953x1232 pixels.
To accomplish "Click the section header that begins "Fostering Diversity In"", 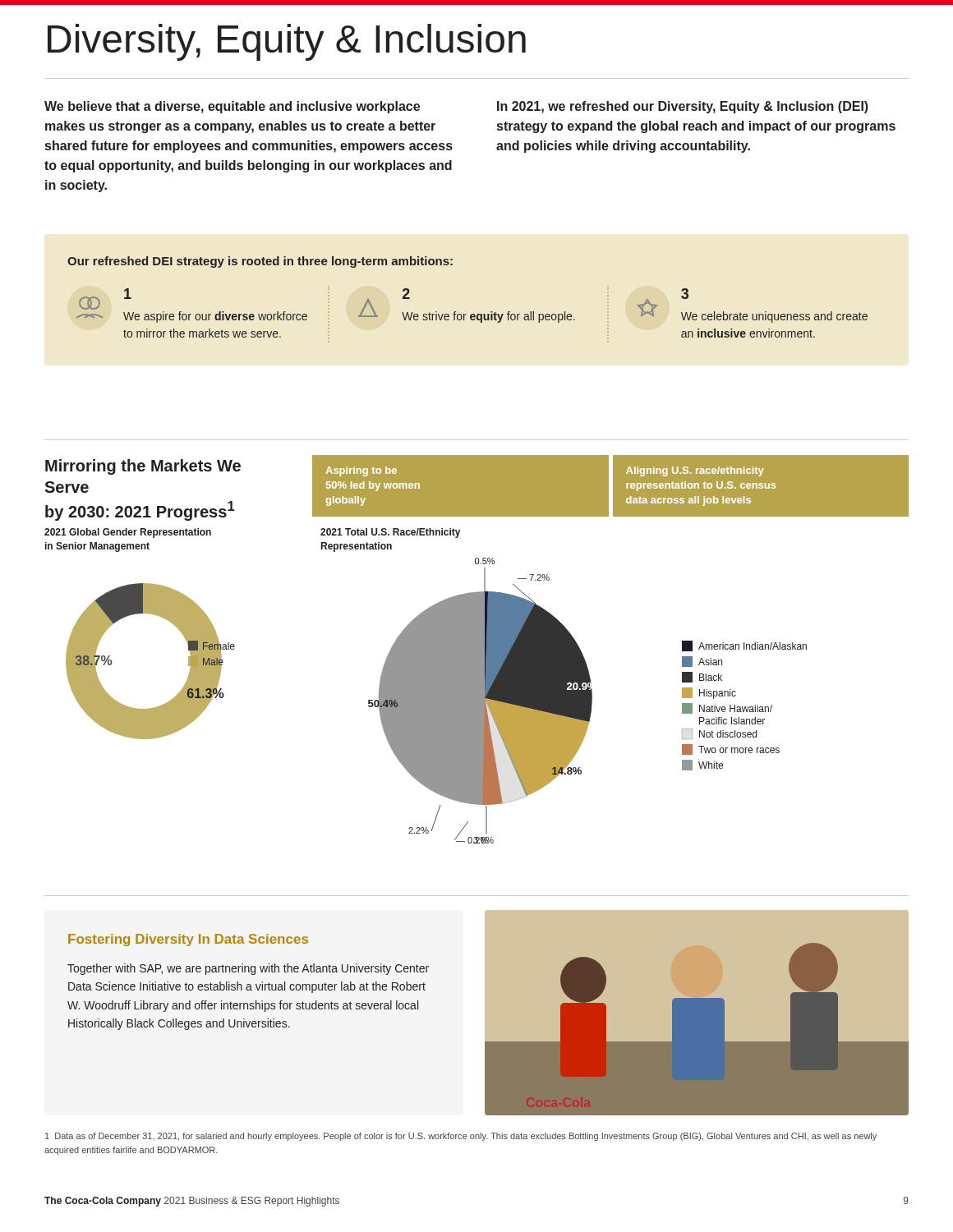I will pos(188,939).
